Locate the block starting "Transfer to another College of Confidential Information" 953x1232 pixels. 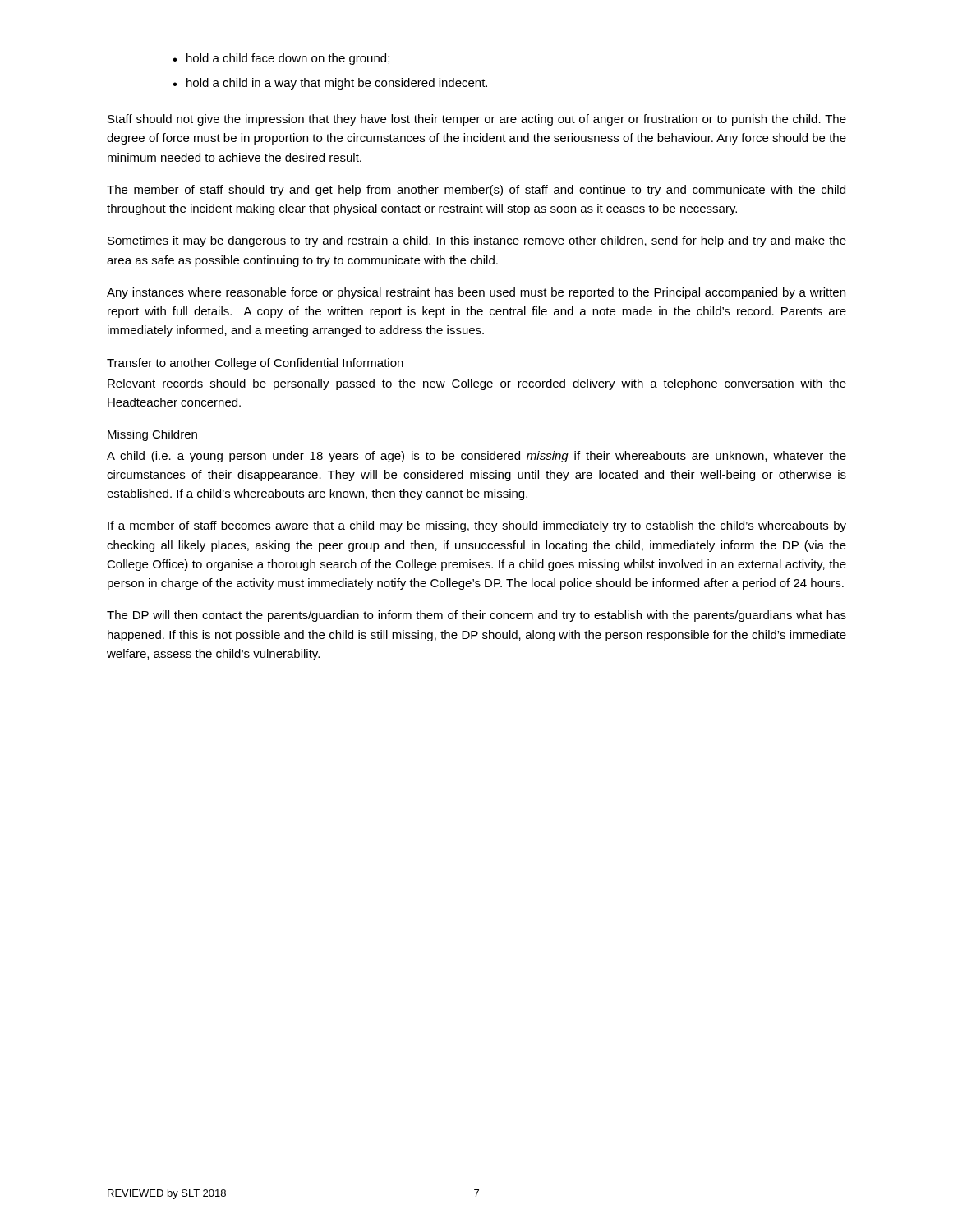(255, 362)
